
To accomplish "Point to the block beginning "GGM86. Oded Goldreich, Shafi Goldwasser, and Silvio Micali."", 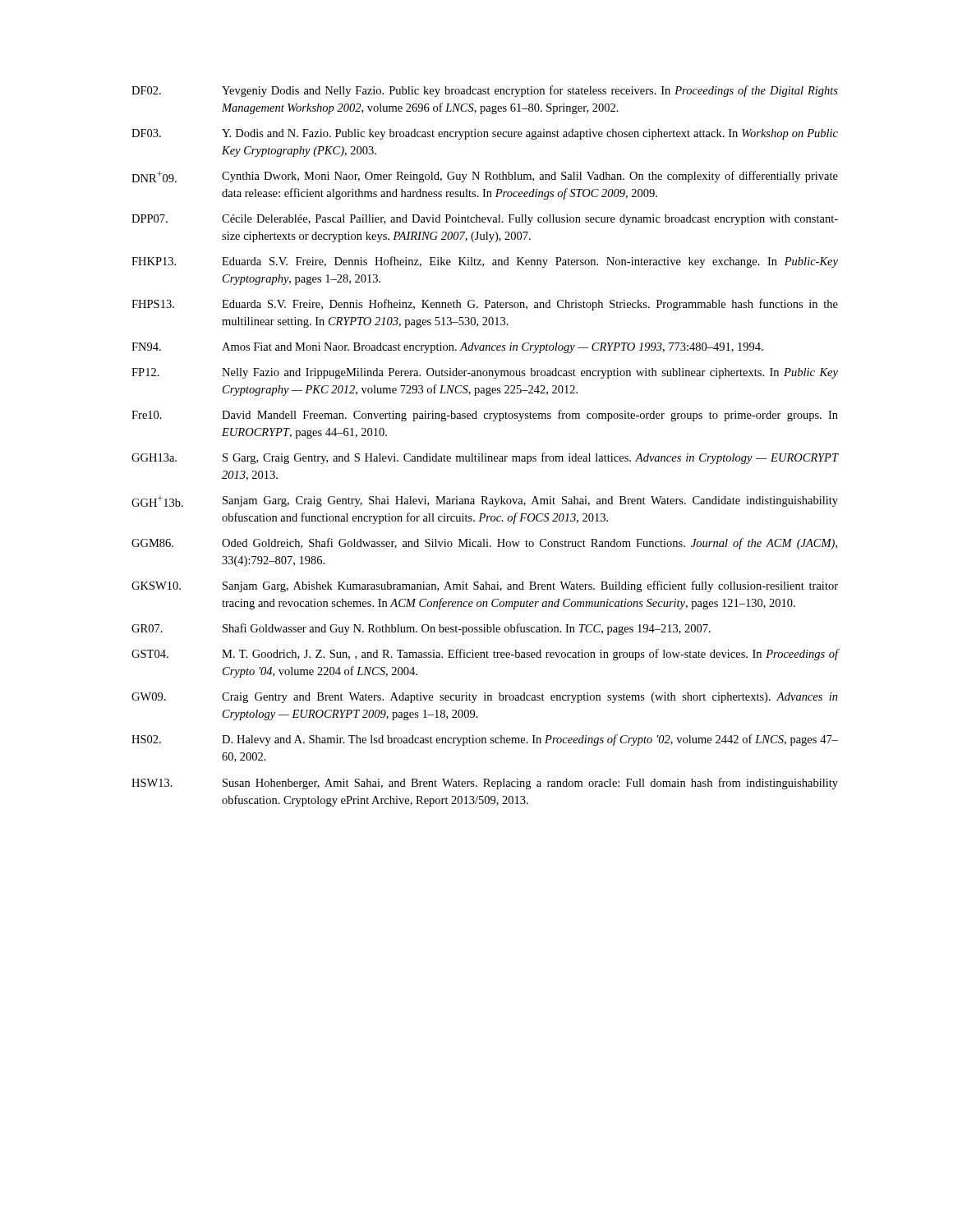I will pyautogui.click(x=485, y=552).
